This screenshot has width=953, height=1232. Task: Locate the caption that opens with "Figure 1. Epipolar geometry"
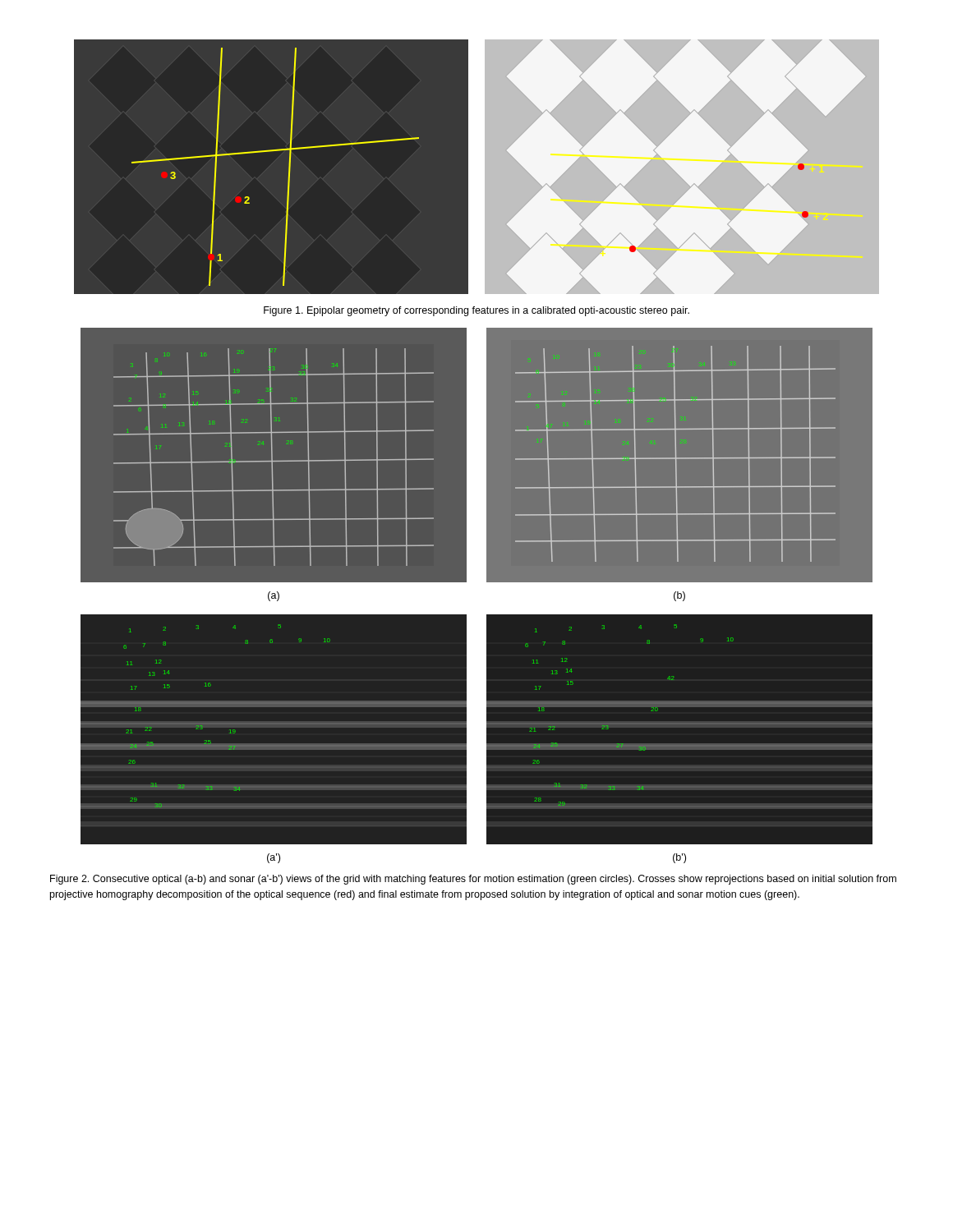point(476,310)
